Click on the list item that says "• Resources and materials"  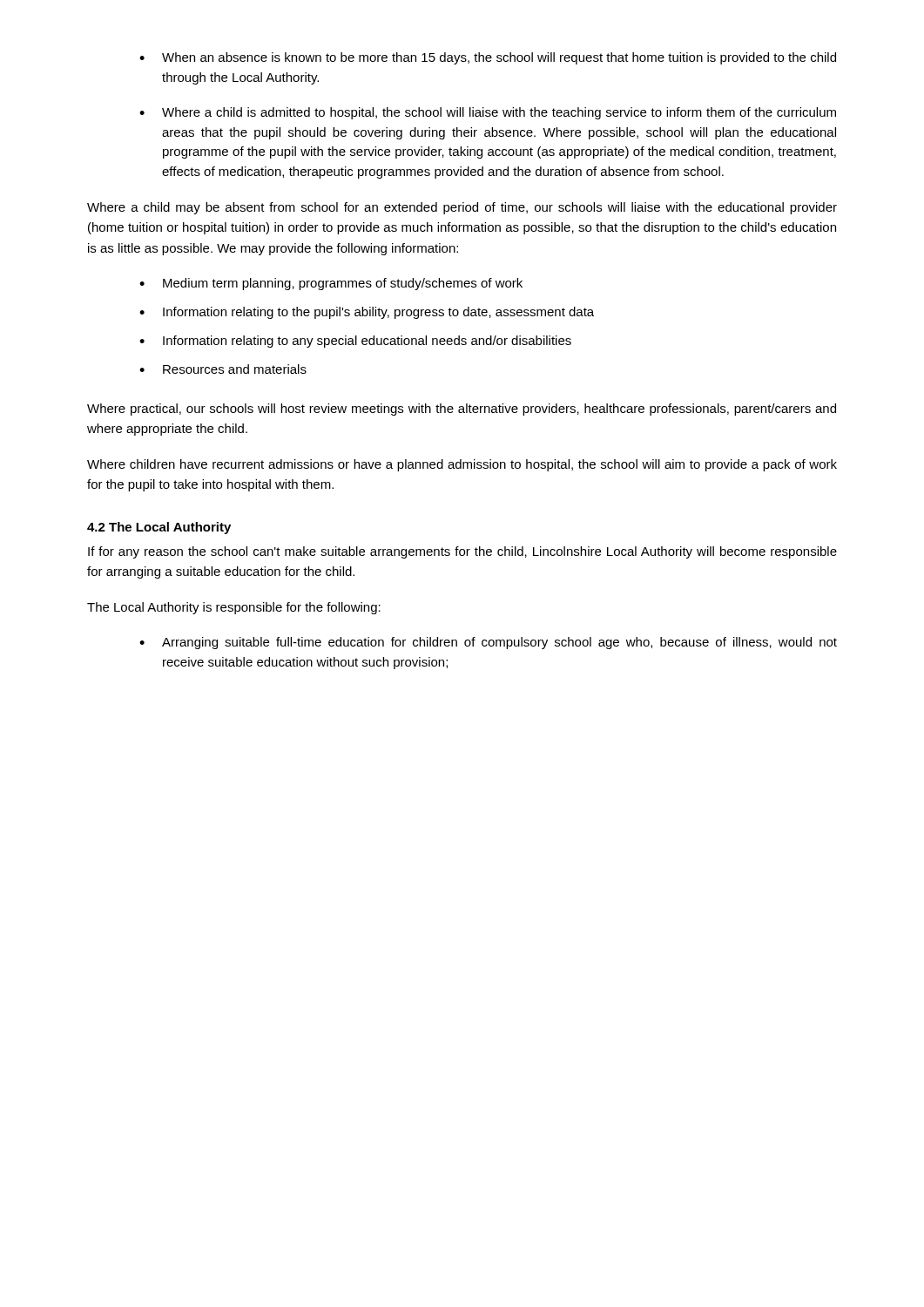pyautogui.click(x=223, y=369)
